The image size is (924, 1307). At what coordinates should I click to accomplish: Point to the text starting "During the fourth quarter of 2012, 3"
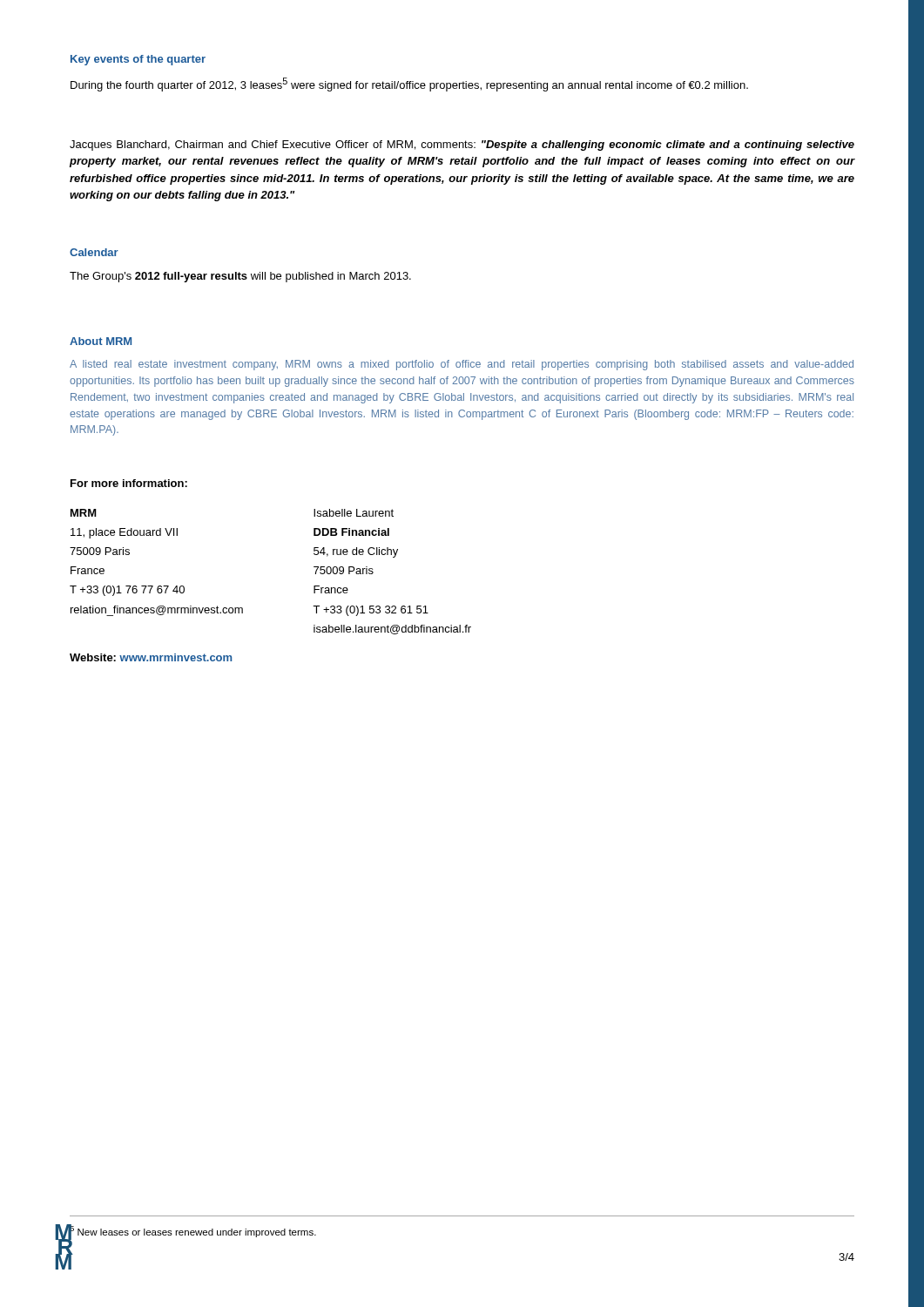click(409, 84)
